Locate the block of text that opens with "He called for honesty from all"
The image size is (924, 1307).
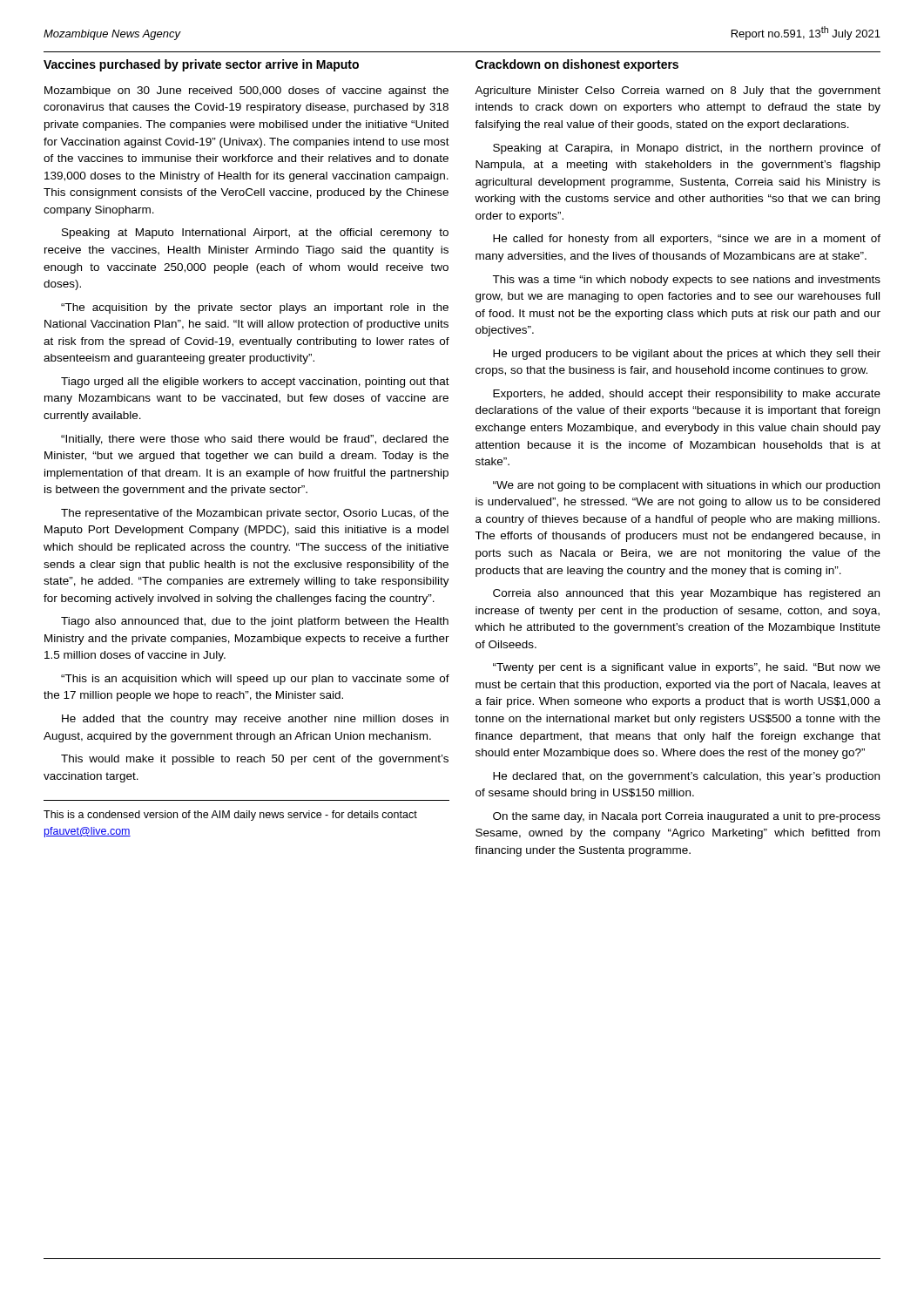pyautogui.click(x=678, y=247)
